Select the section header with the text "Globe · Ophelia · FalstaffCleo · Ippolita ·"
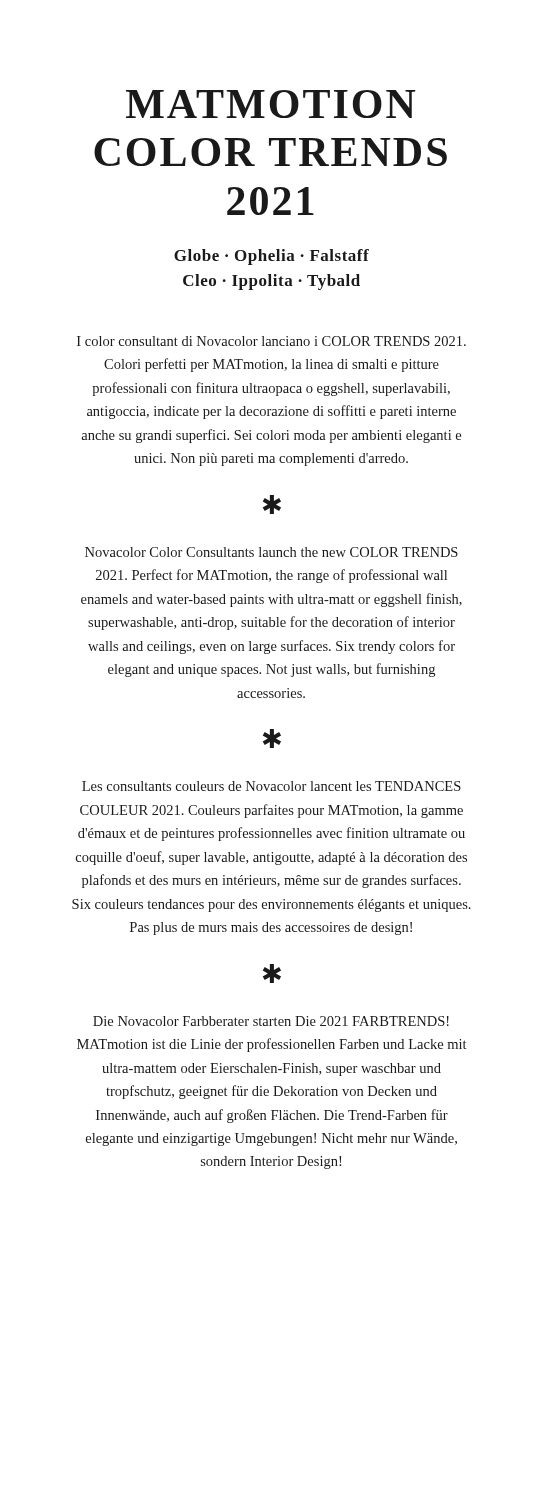 272,268
